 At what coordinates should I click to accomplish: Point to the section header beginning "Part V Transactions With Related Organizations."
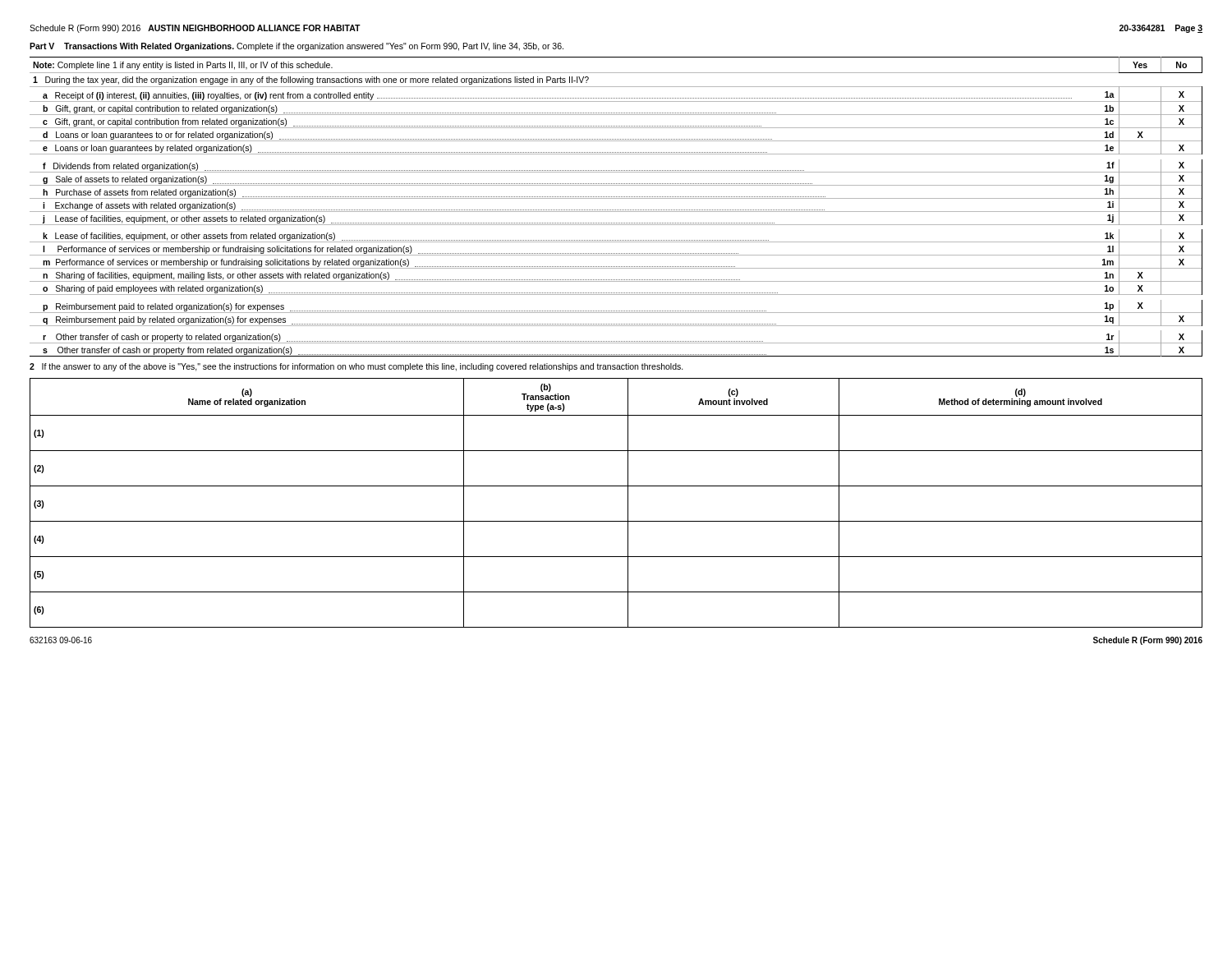click(297, 46)
